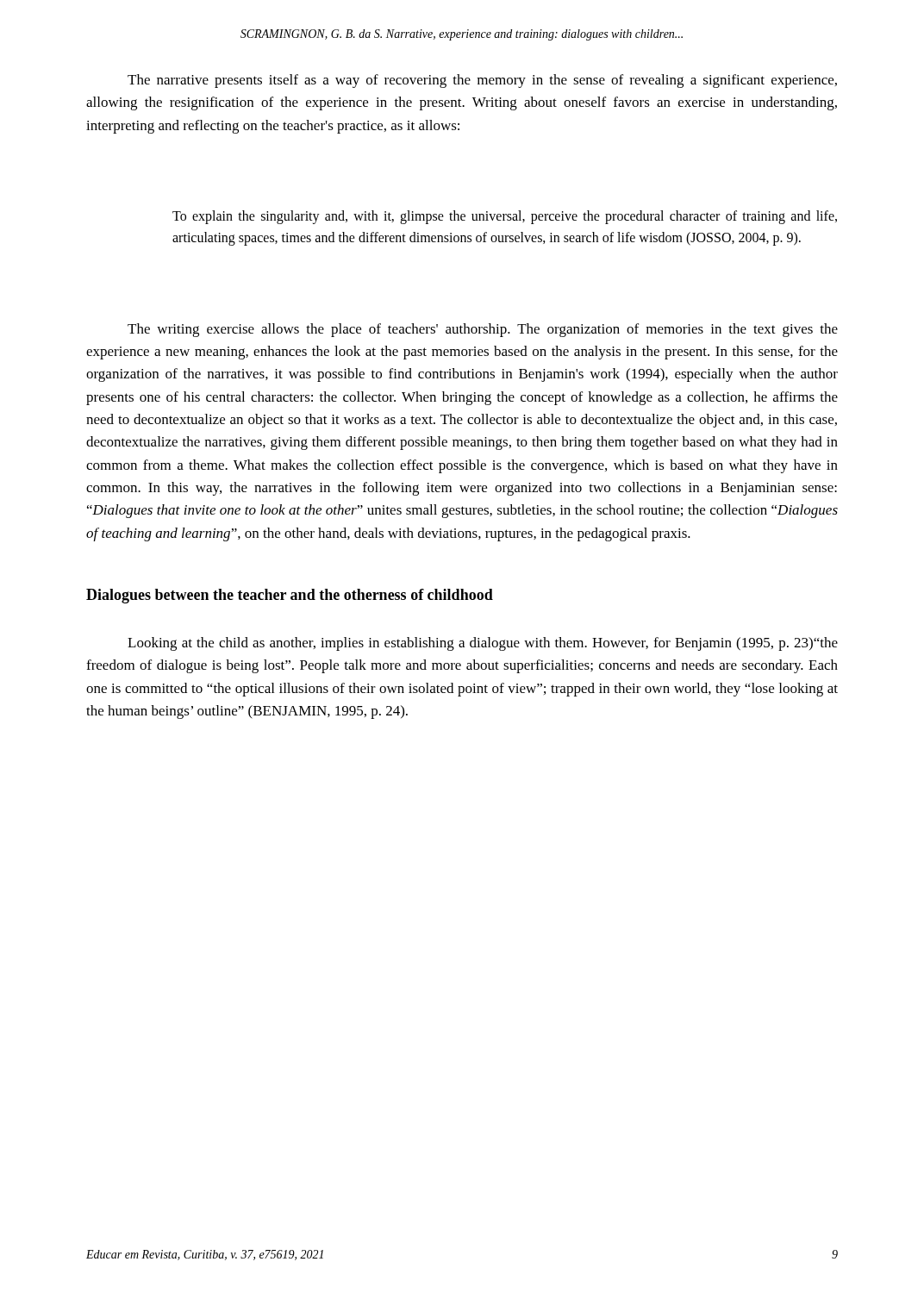The width and height of the screenshot is (924, 1293).
Task: Point to the block beginning "To explain the singularity"
Action: 505,227
